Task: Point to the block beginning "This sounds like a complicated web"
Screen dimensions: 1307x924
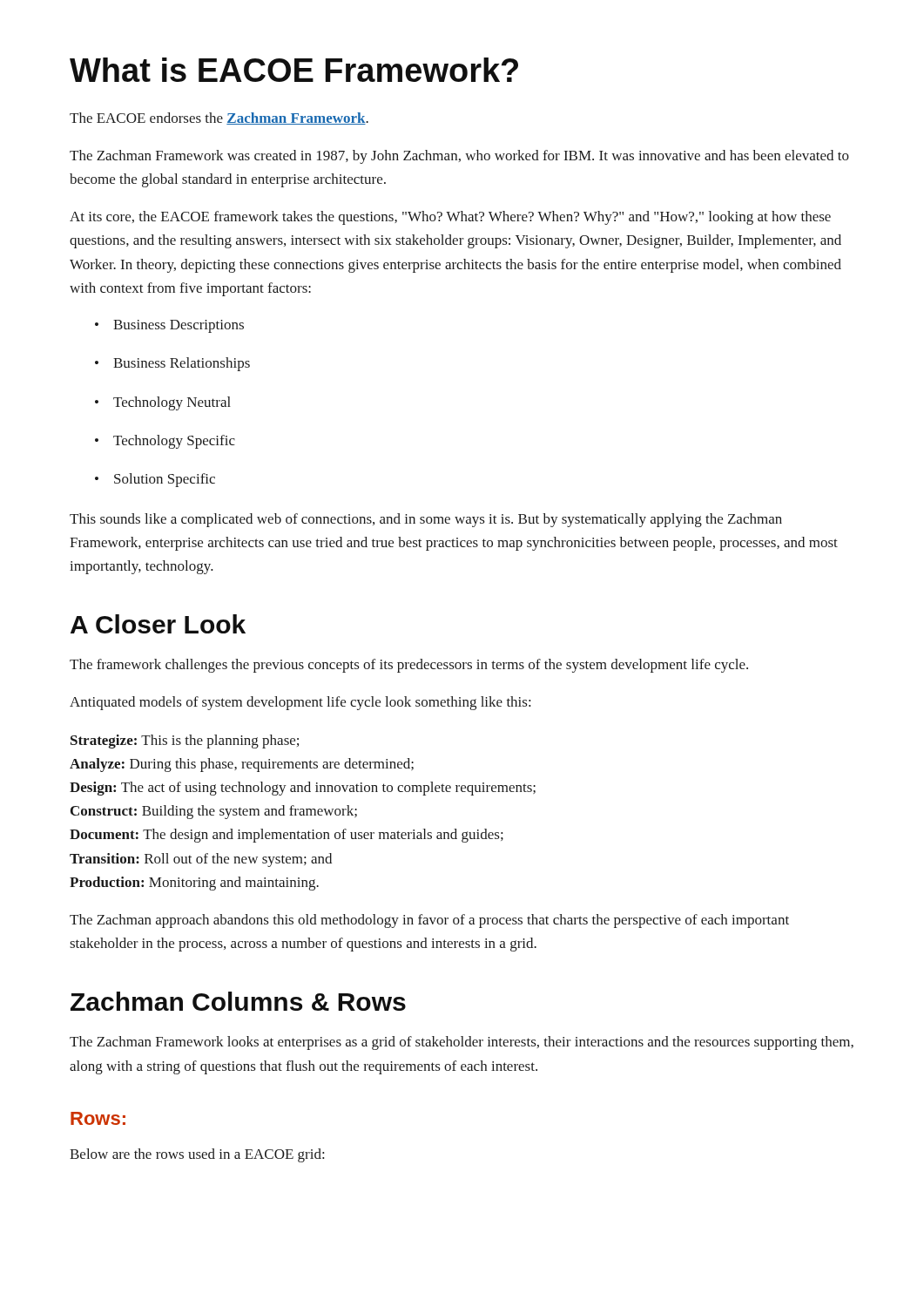Action: pyautogui.click(x=462, y=542)
